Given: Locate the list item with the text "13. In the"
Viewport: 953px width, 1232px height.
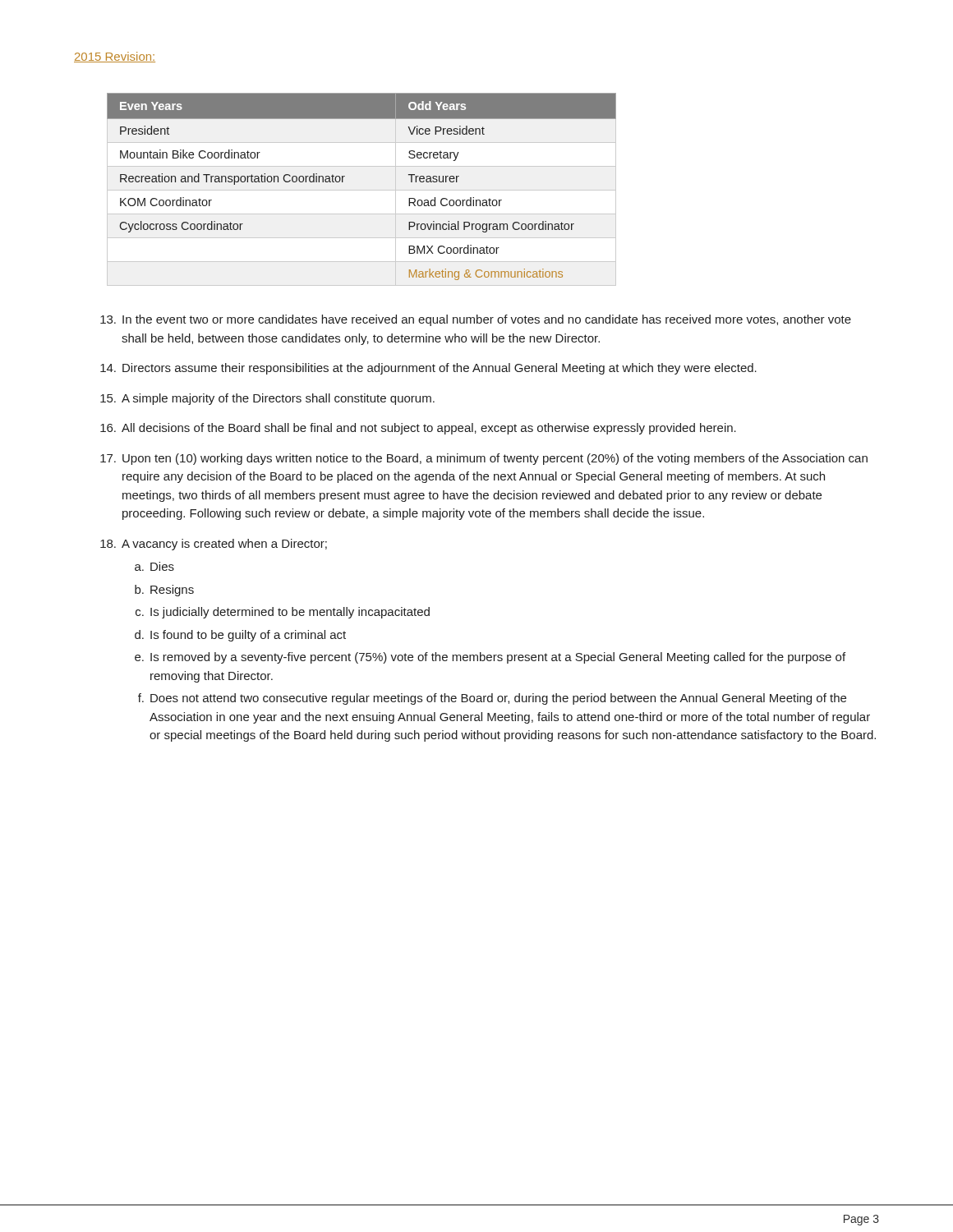Looking at the screenshot, I should tap(476, 329).
